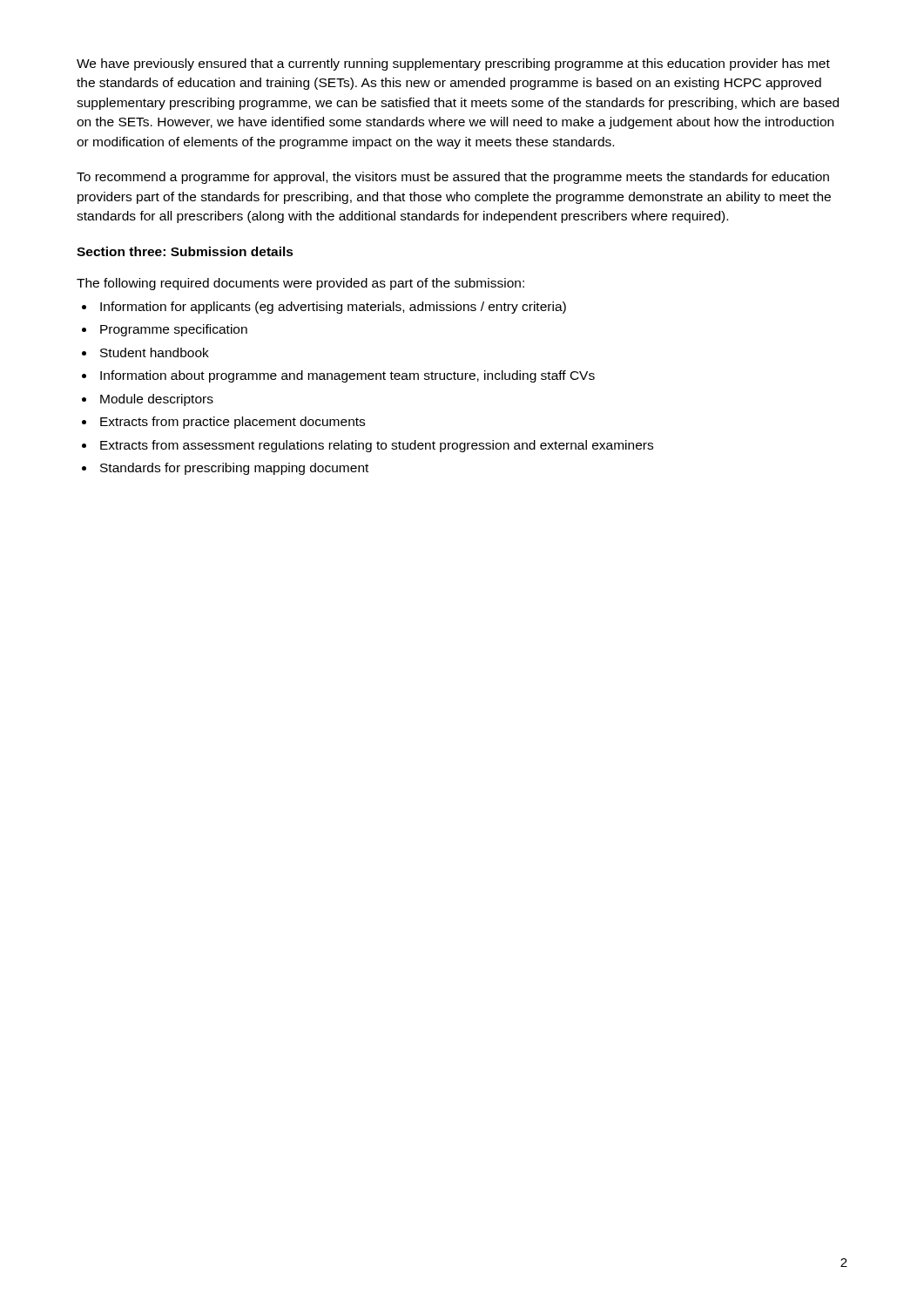The image size is (924, 1307).
Task: Locate the text "Student handbook"
Action: pos(154,352)
